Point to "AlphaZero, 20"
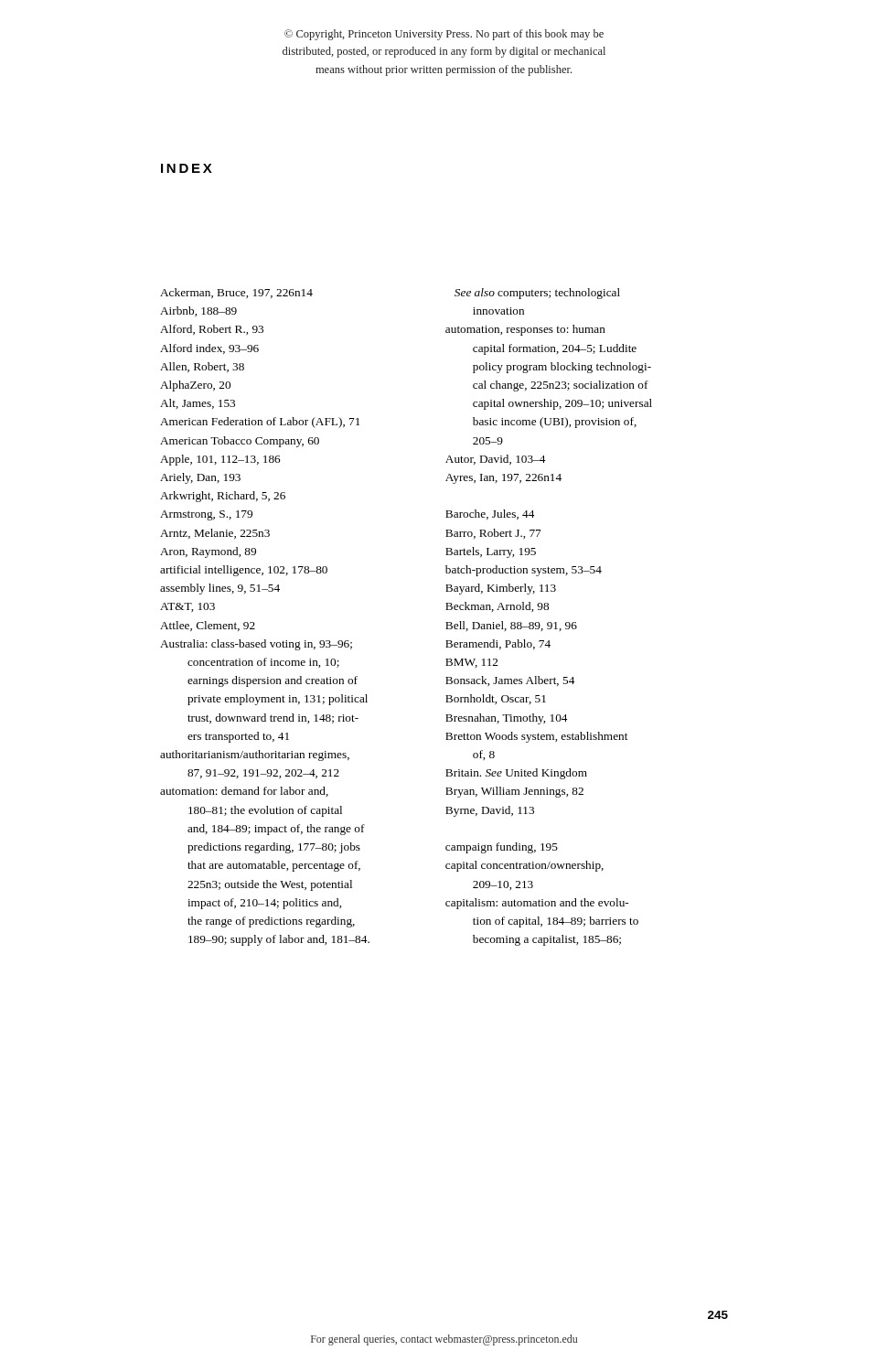 [x=195, y=385]
